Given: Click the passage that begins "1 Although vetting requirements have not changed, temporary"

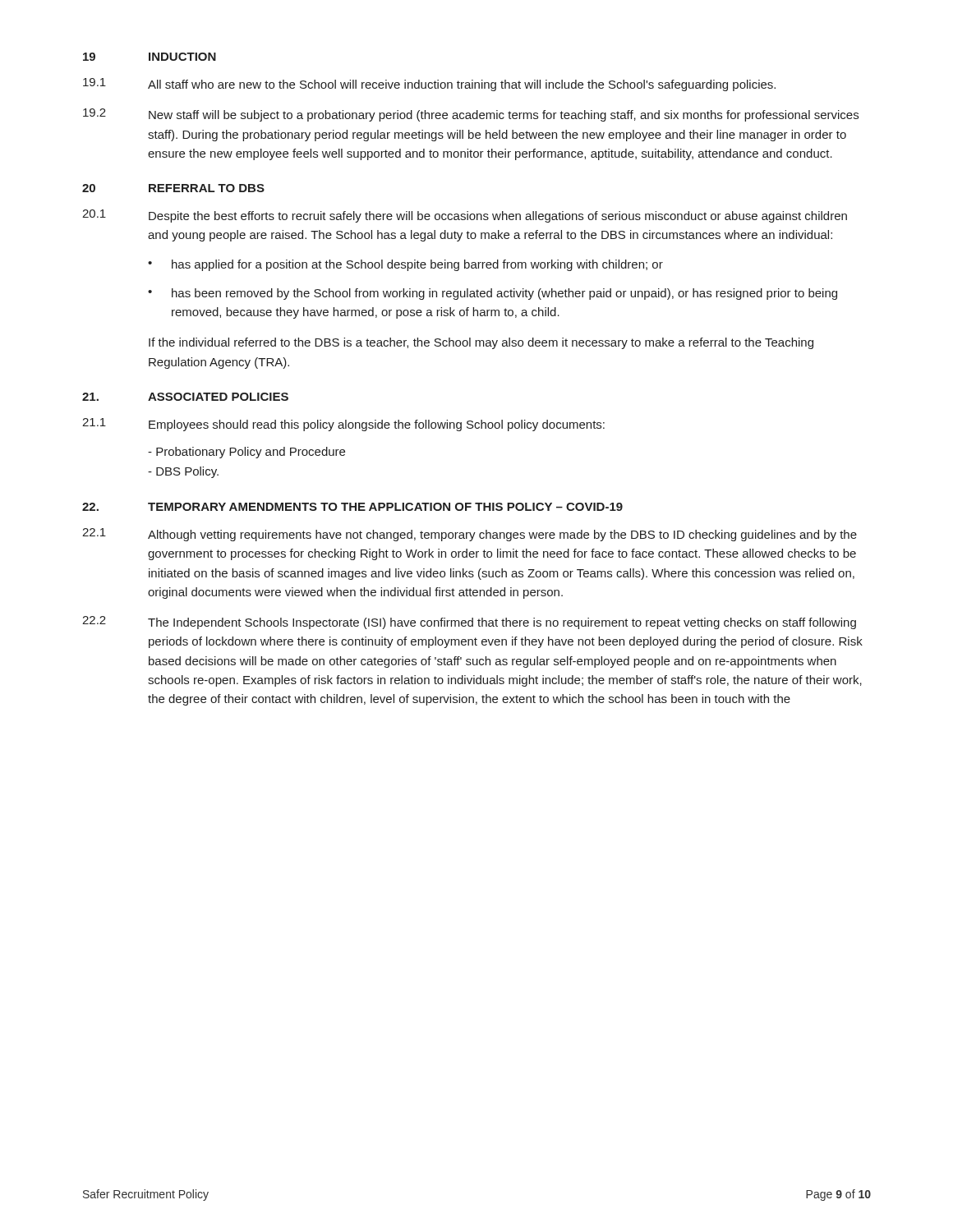Looking at the screenshot, I should pos(476,563).
